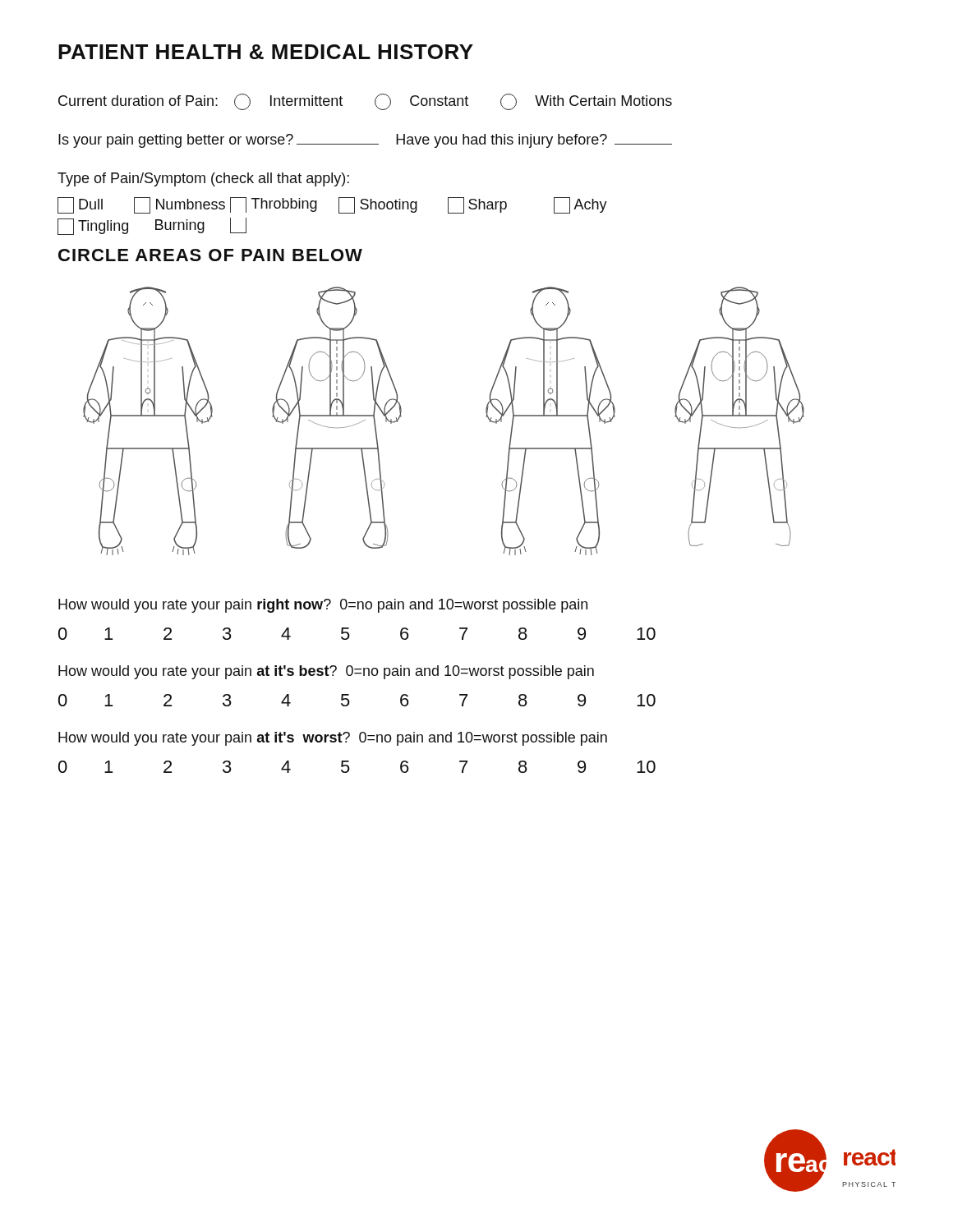Screen dimensions: 1232x953
Task: Find the logo
Action: [830, 1164]
